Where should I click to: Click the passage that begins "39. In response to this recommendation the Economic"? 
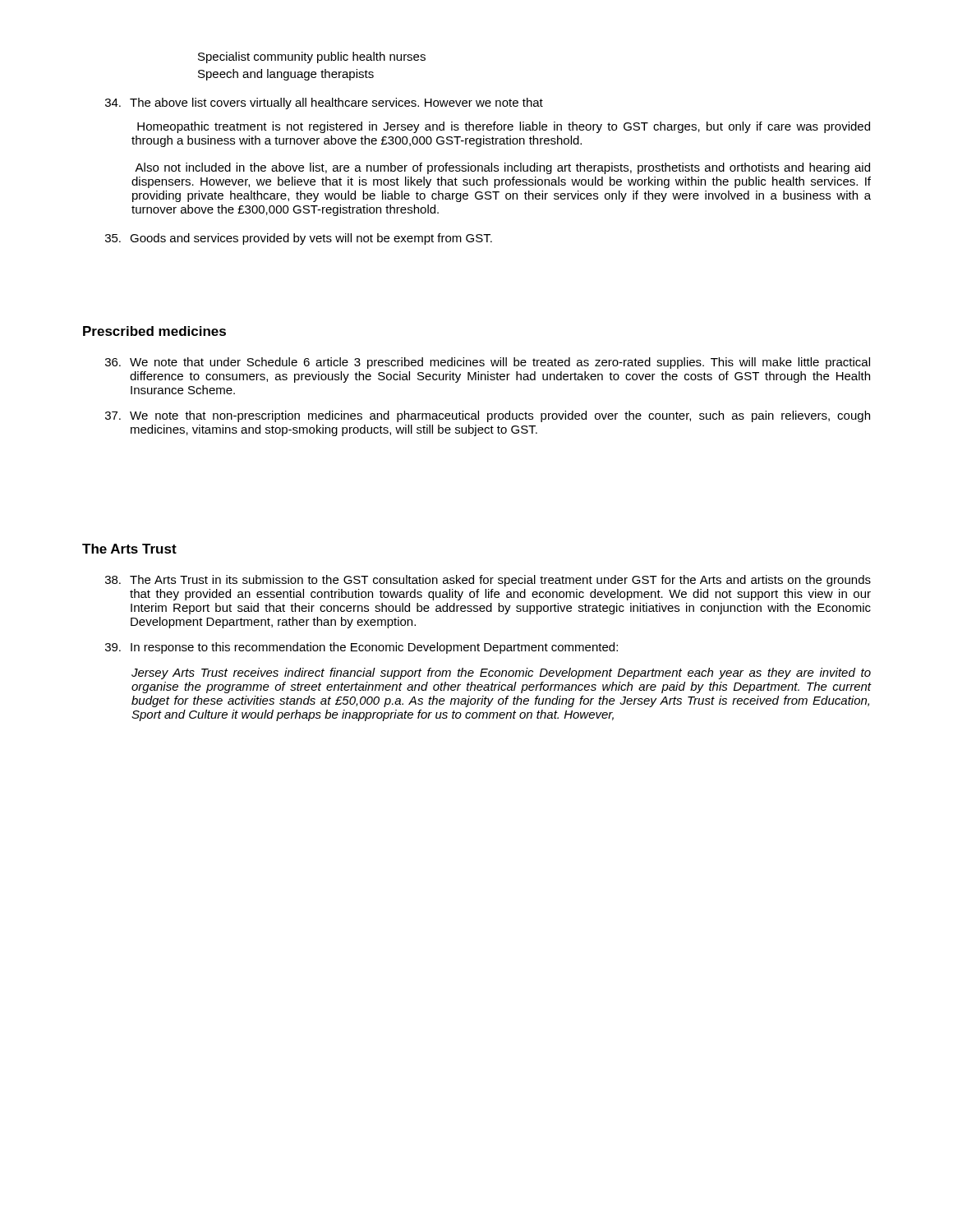click(476, 647)
